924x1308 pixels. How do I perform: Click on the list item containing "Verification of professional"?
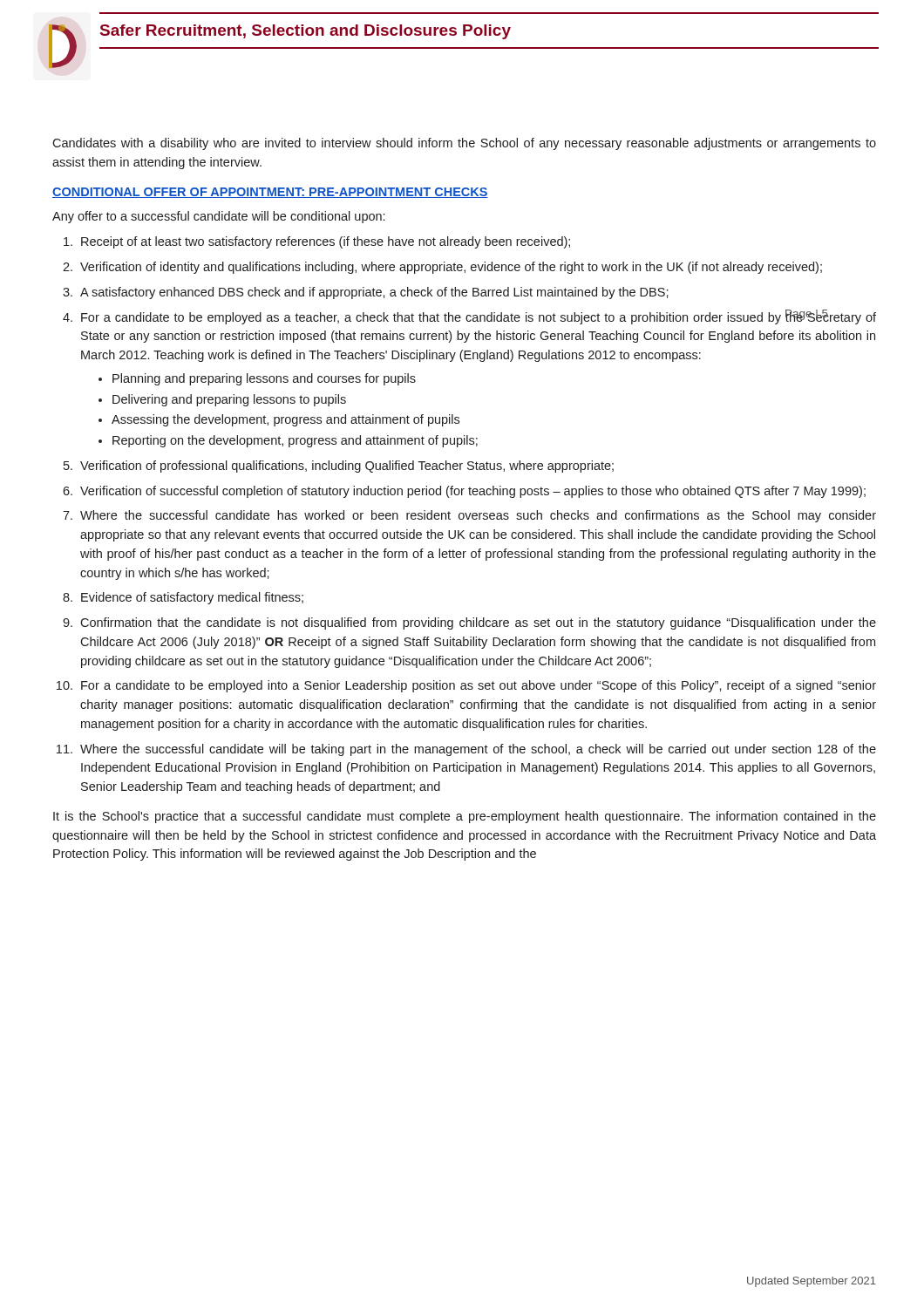coord(347,465)
